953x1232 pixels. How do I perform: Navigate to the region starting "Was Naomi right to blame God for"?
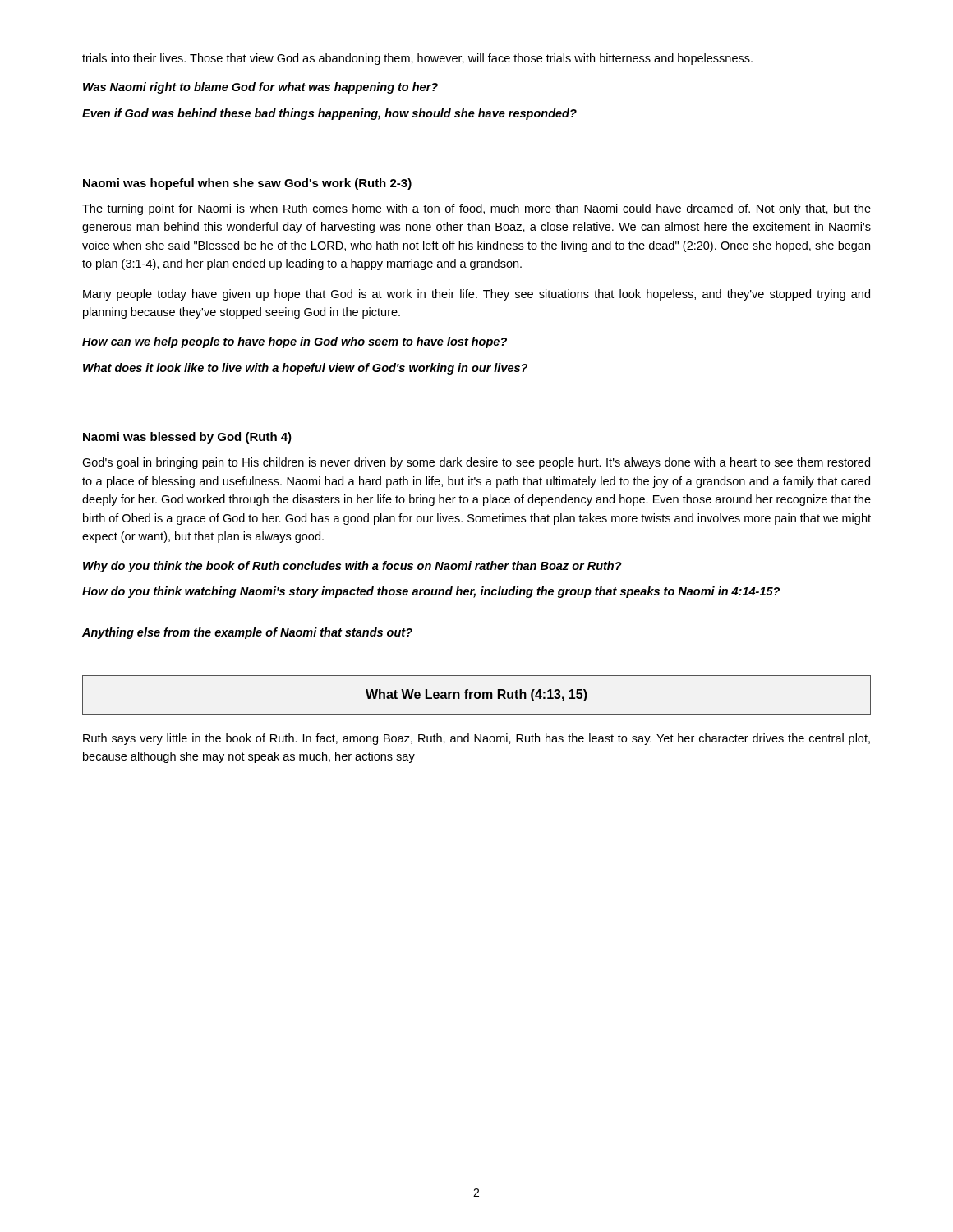coord(260,87)
